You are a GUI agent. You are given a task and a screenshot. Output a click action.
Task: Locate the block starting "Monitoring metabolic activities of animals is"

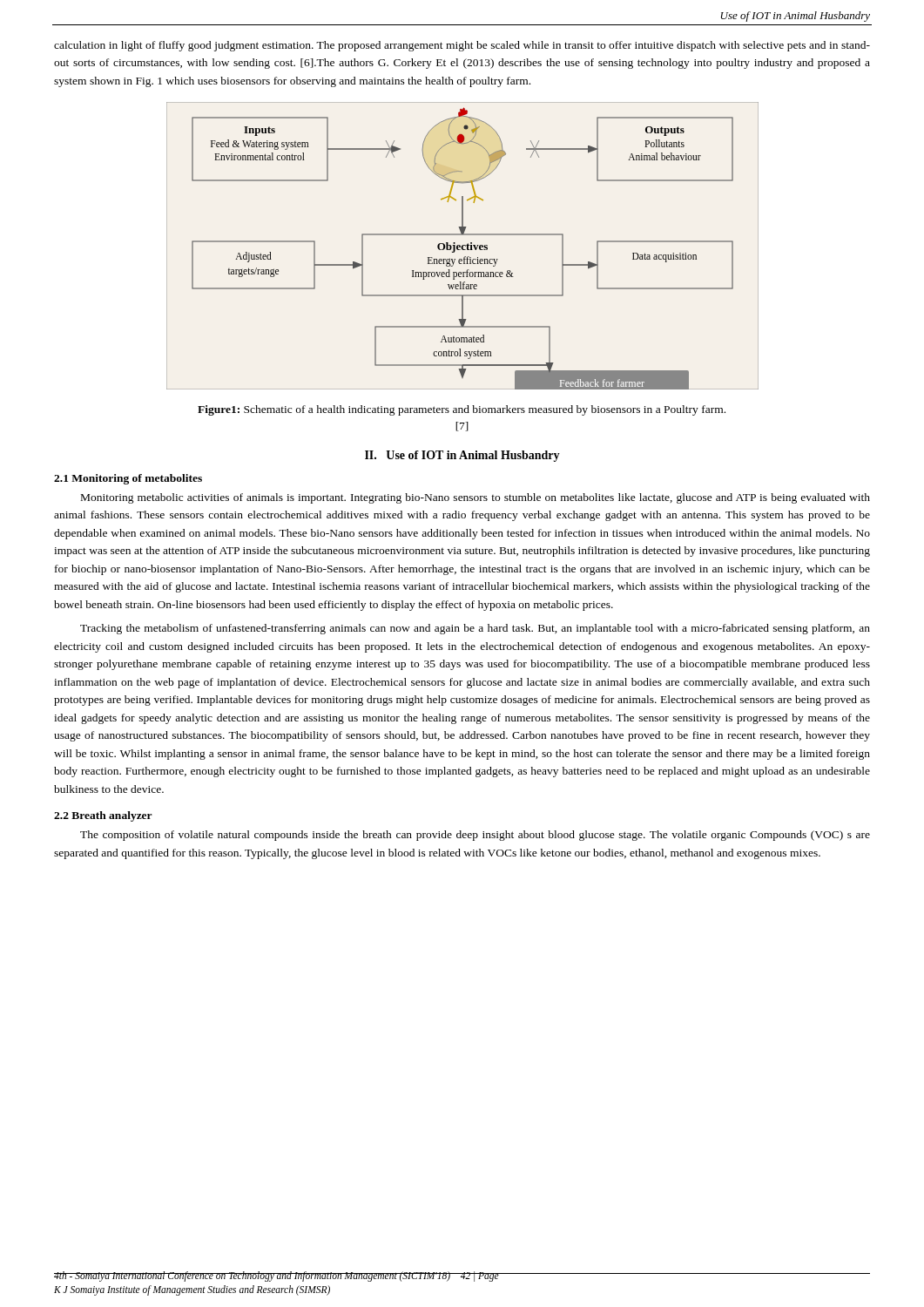pyautogui.click(x=462, y=550)
